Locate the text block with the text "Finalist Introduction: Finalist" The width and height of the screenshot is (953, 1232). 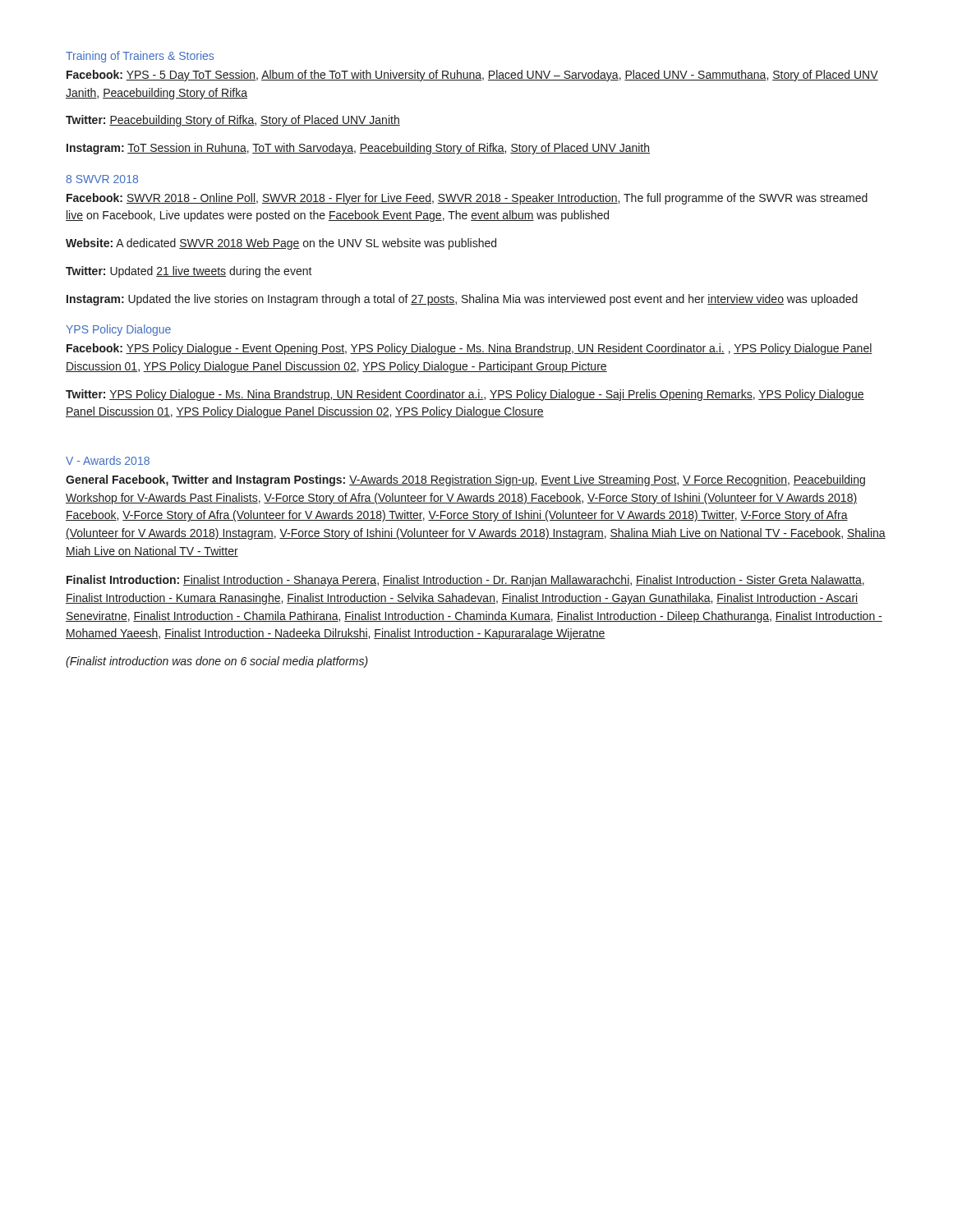coord(474,607)
